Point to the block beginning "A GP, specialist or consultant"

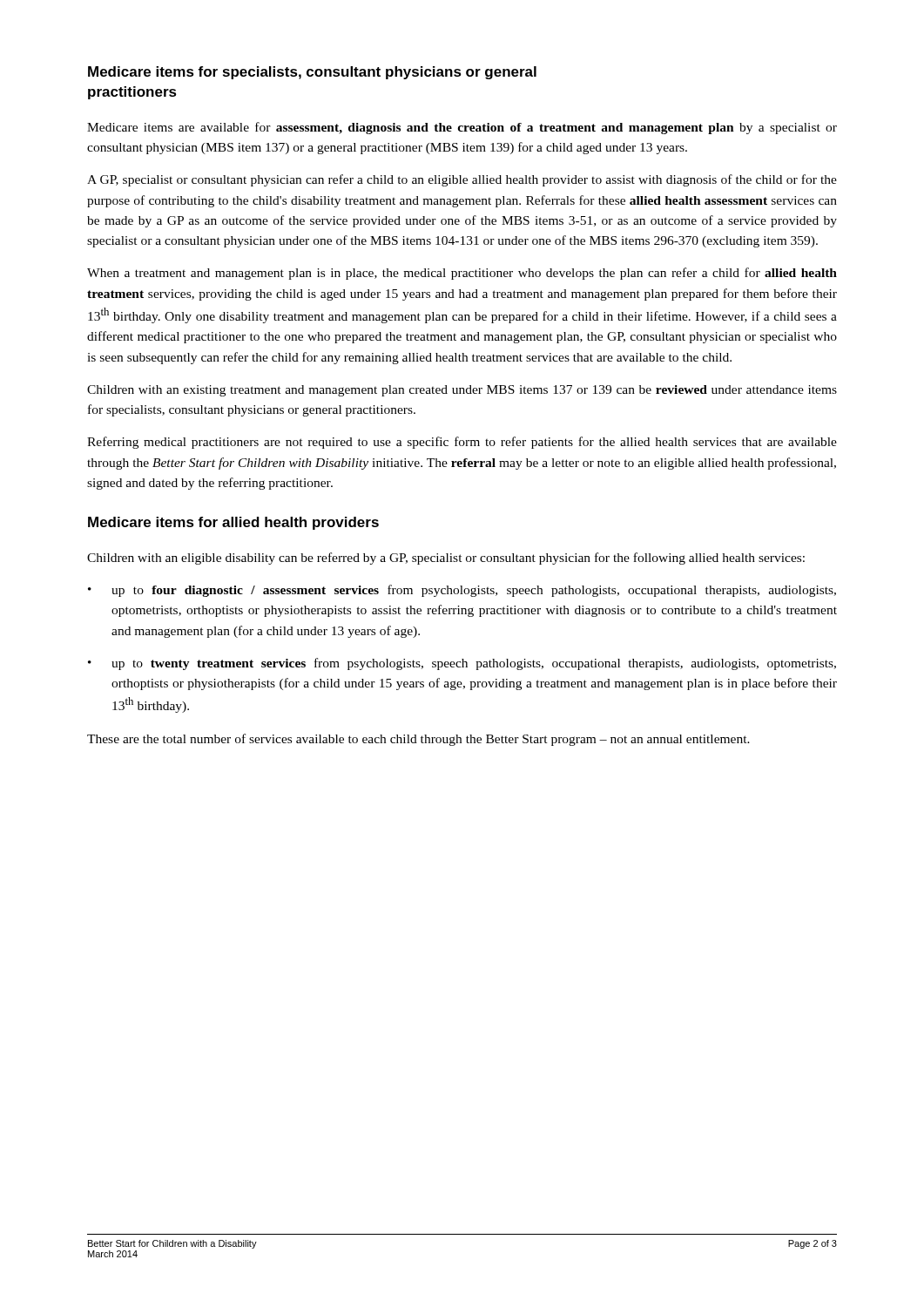tap(462, 210)
